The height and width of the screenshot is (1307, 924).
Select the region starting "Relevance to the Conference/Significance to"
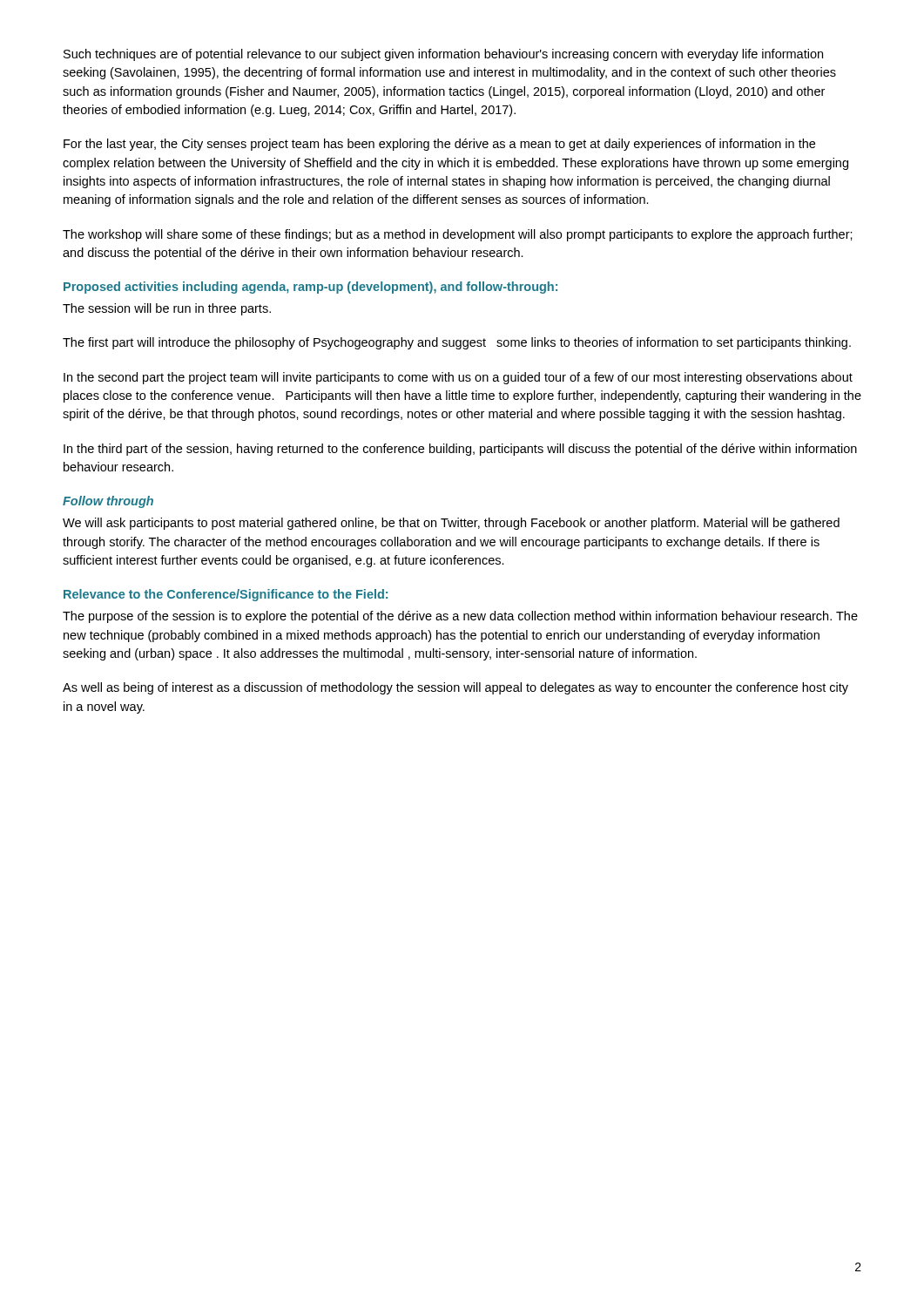tap(226, 594)
